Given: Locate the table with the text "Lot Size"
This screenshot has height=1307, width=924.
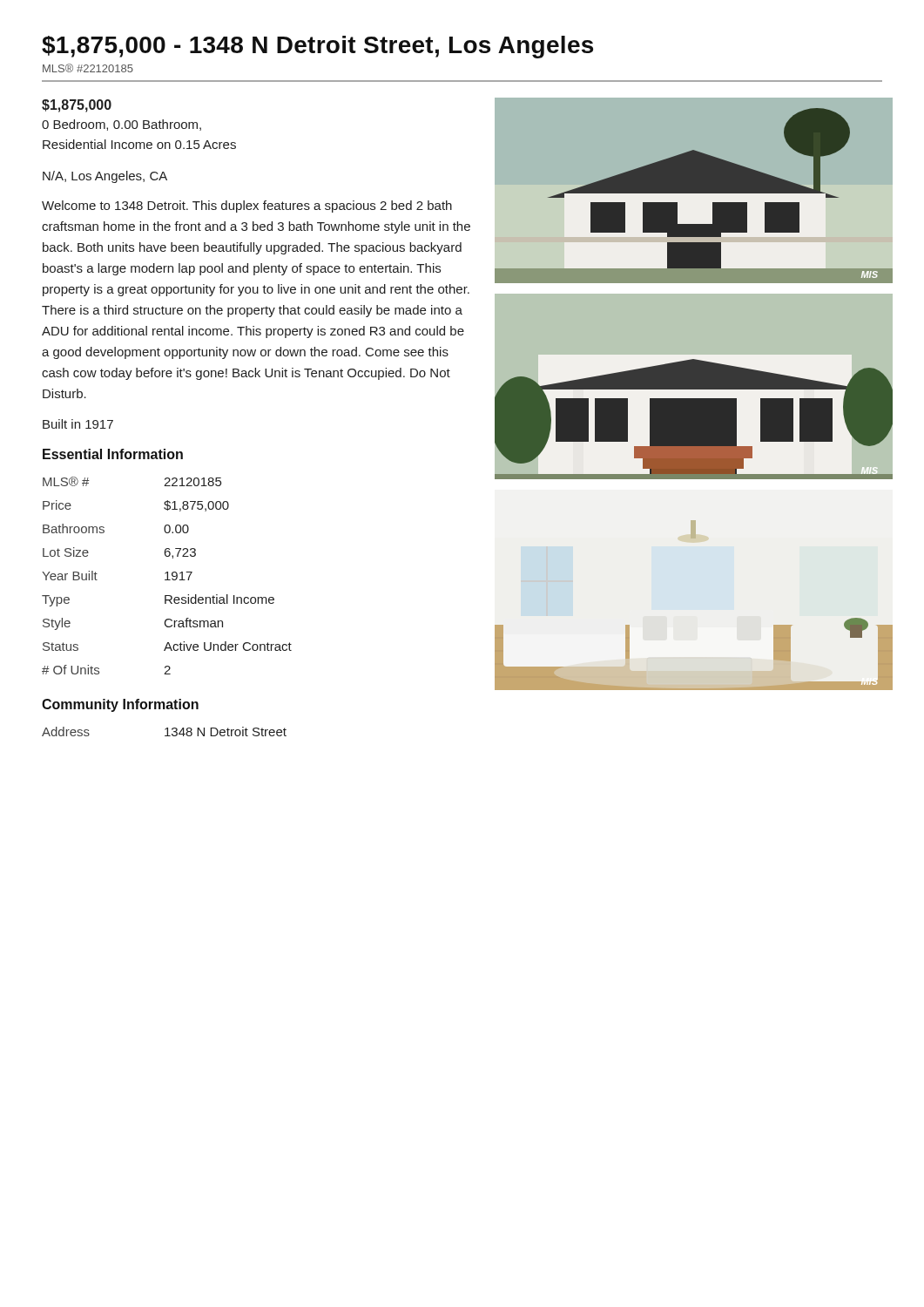Looking at the screenshot, I should click(x=258, y=575).
